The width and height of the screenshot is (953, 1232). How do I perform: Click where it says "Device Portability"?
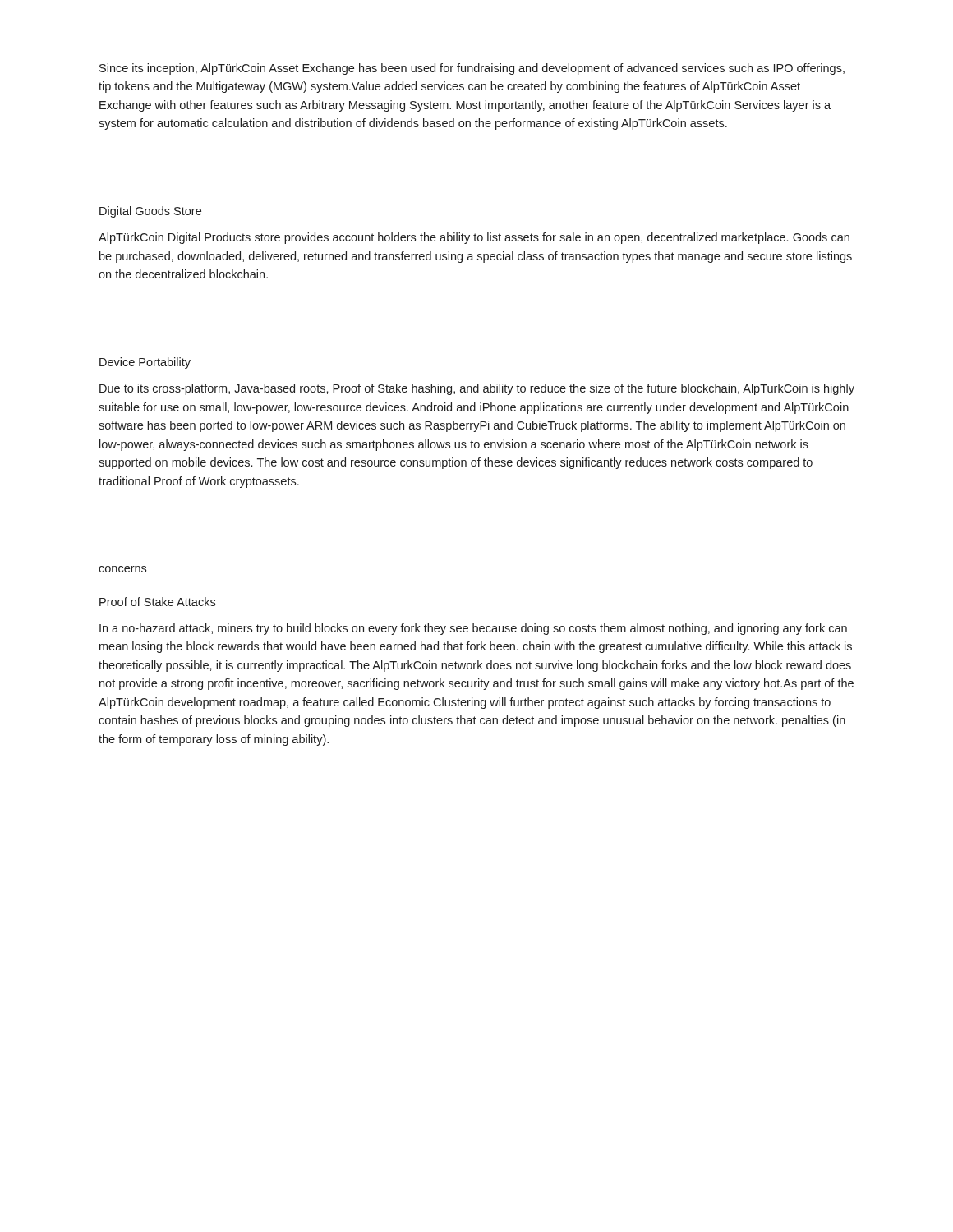point(145,362)
